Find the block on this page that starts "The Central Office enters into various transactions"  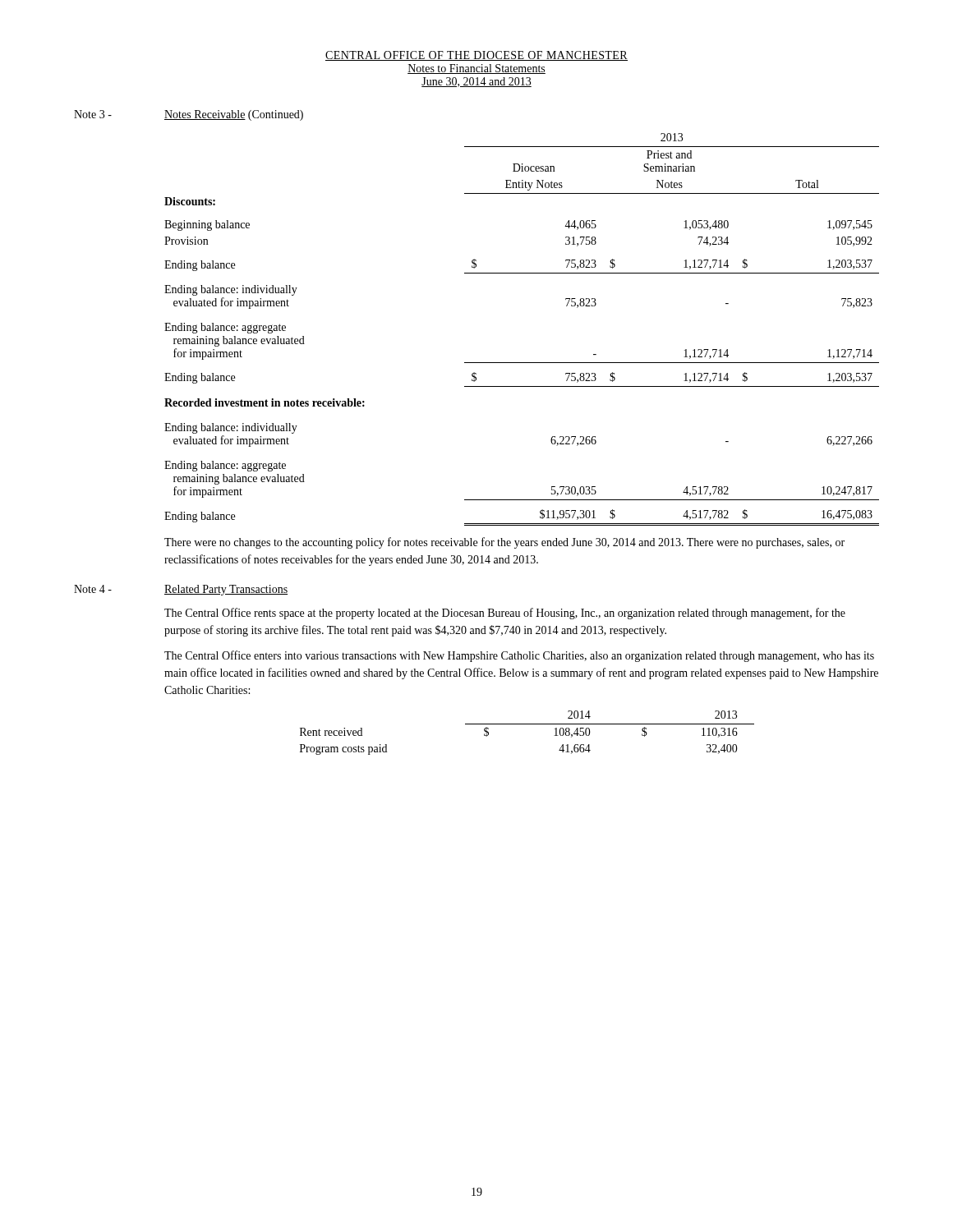tap(521, 673)
